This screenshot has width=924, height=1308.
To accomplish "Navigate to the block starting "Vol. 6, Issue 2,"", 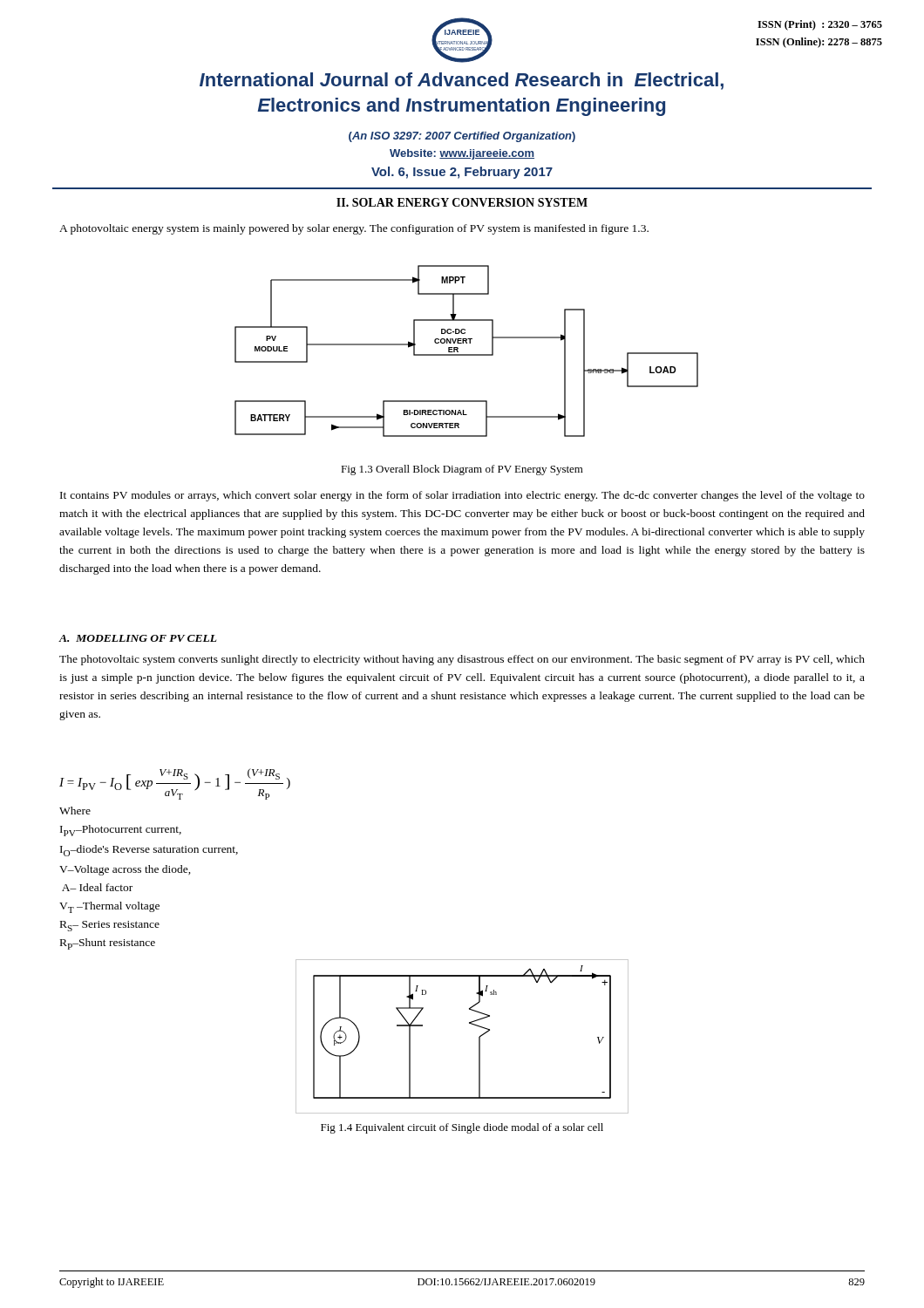I will pyautogui.click(x=462, y=171).
